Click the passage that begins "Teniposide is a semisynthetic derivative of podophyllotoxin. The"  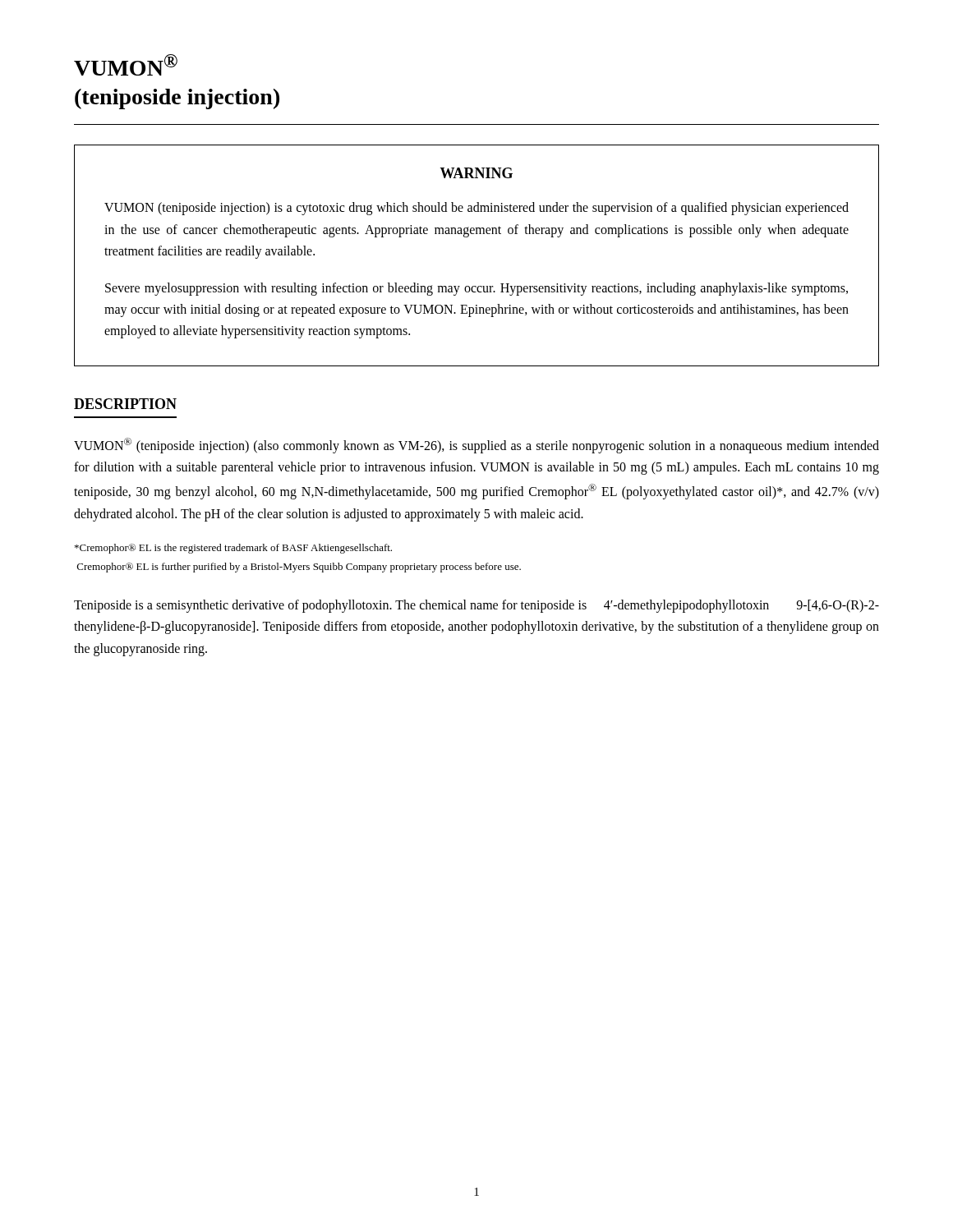[476, 627]
